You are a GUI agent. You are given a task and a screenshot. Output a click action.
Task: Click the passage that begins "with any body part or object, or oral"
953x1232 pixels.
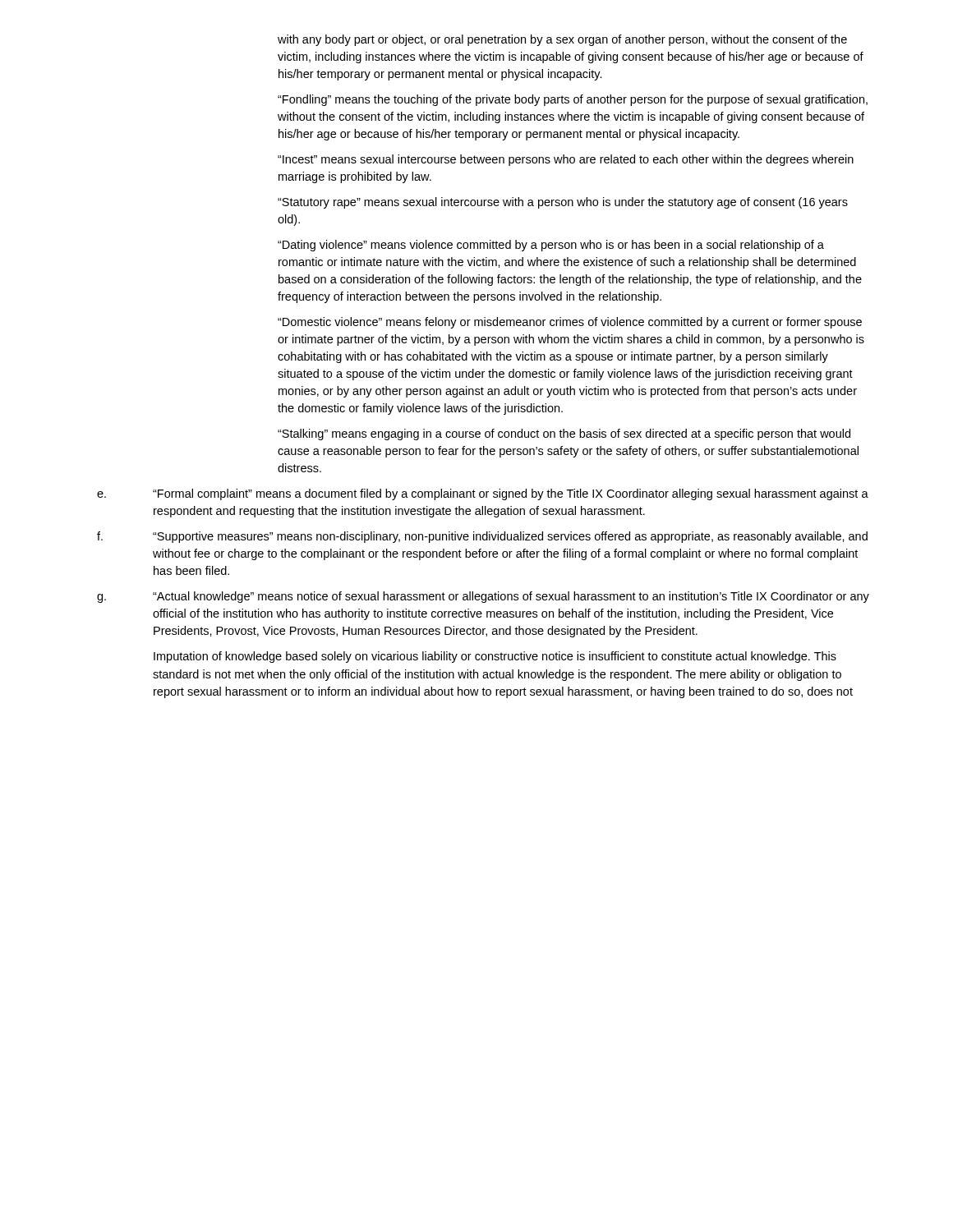click(570, 57)
